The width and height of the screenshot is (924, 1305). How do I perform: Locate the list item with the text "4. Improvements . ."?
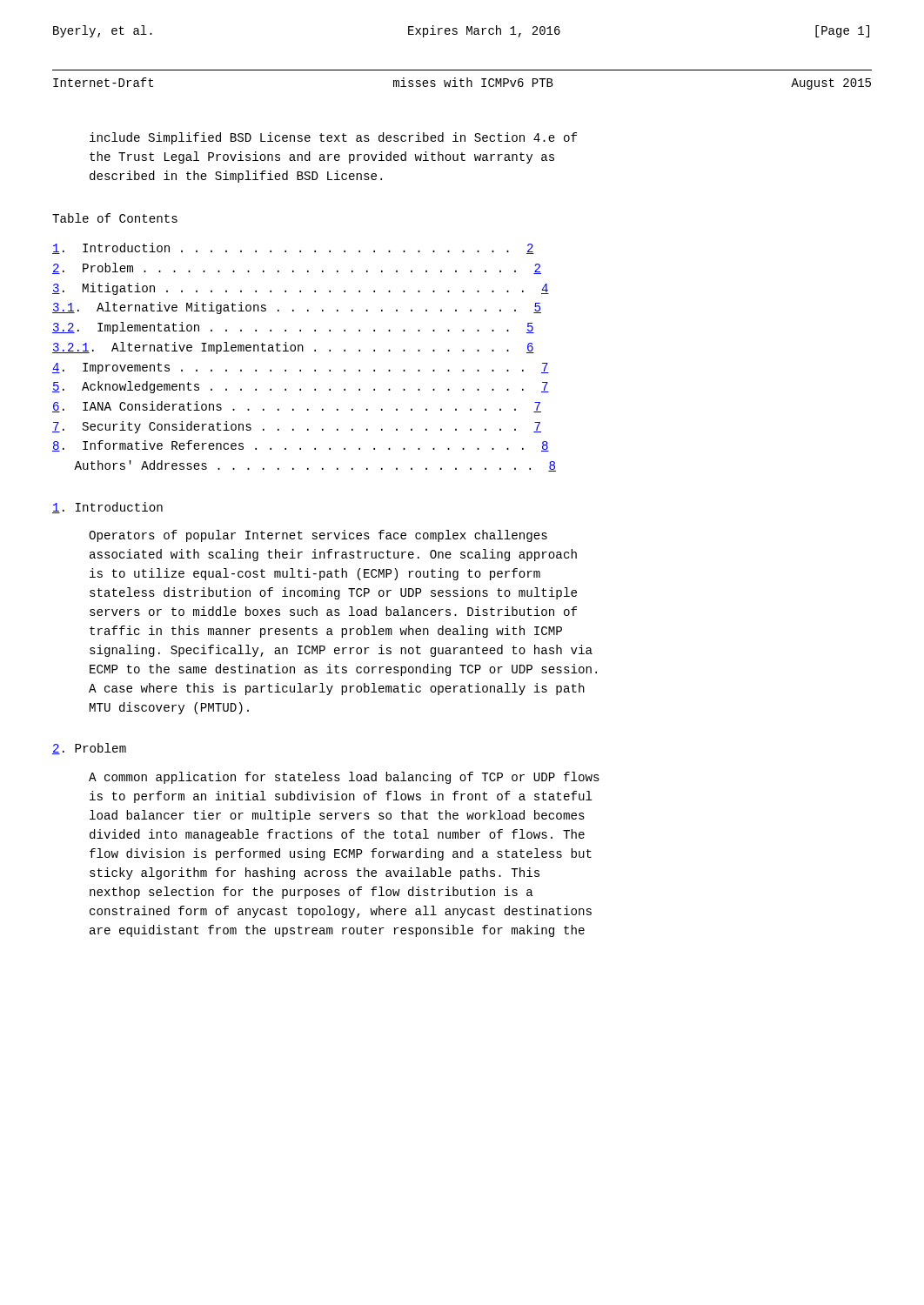[x=300, y=368]
